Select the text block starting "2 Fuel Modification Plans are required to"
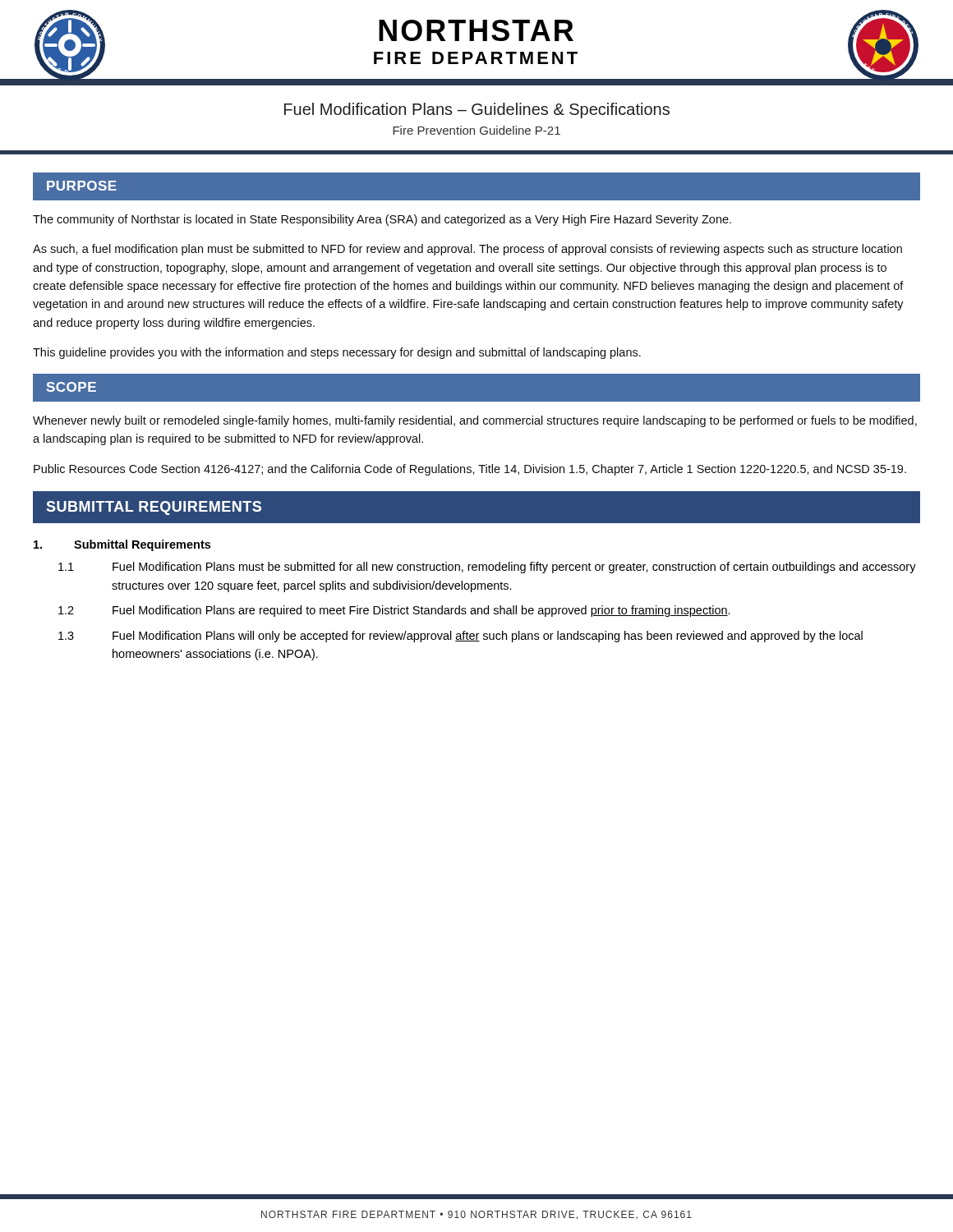Viewport: 953px width, 1232px height. tap(476, 611)
